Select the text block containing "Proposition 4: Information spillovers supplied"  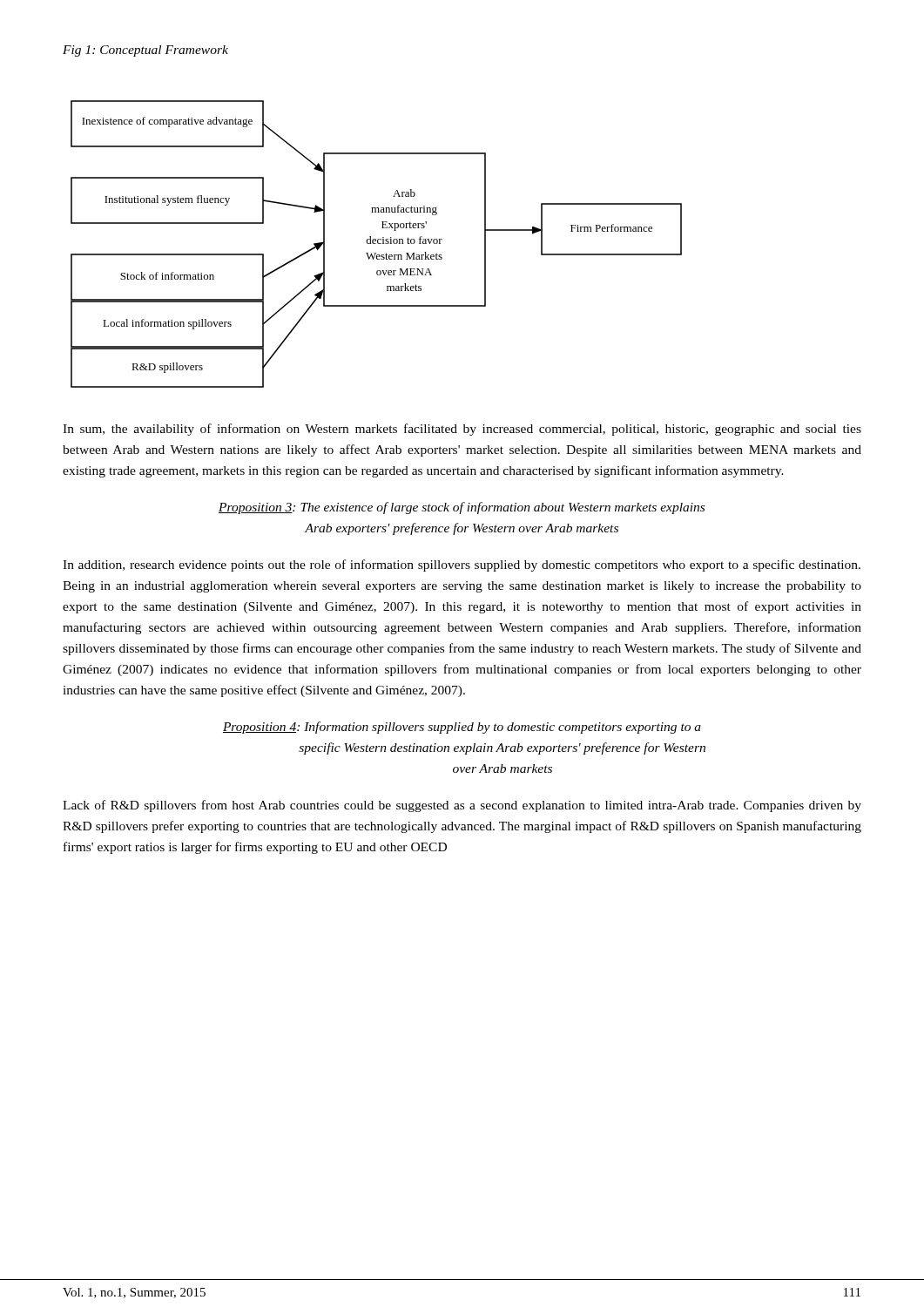click(462, 747)
